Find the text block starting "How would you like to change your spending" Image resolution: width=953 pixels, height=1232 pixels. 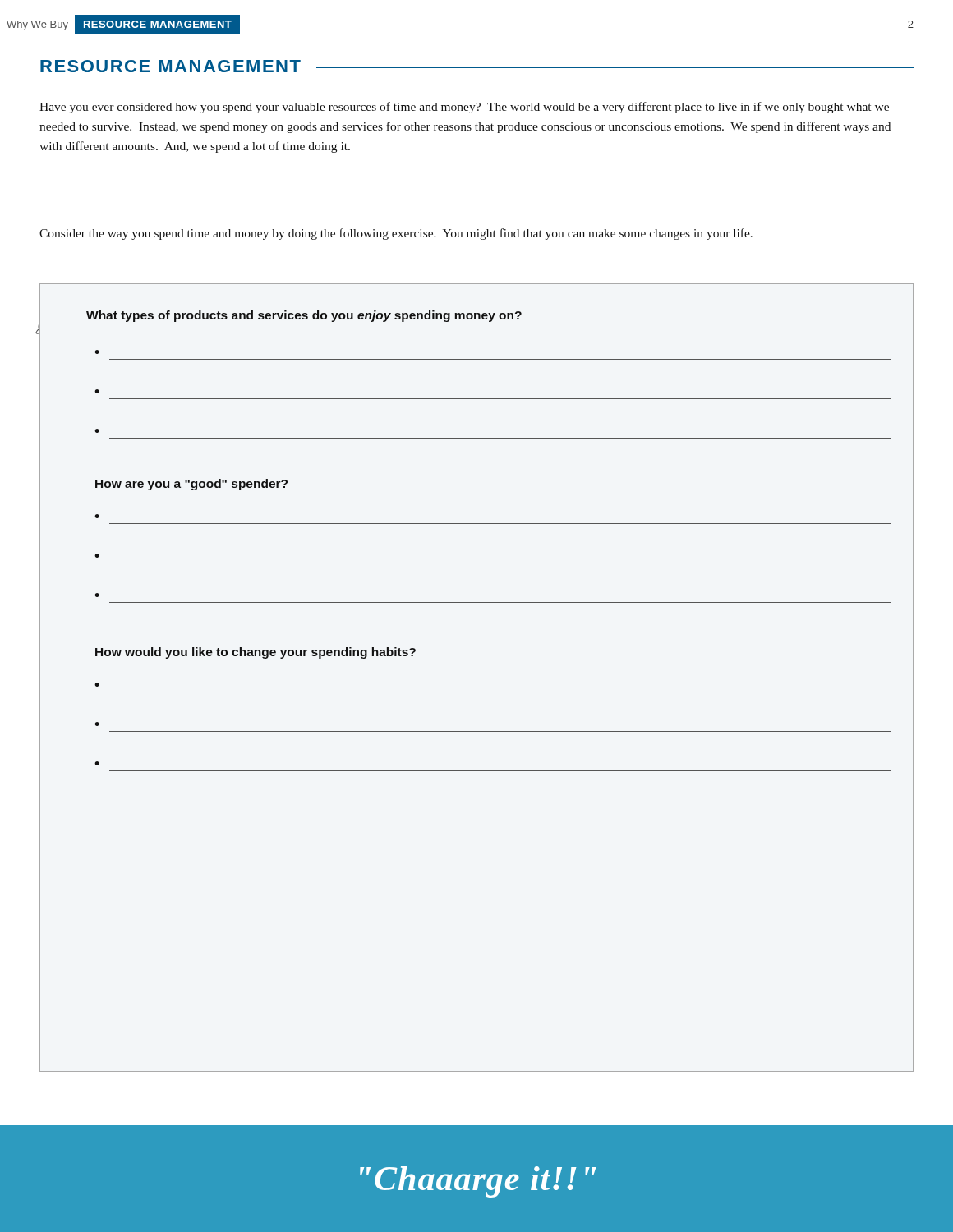[255, 652]
